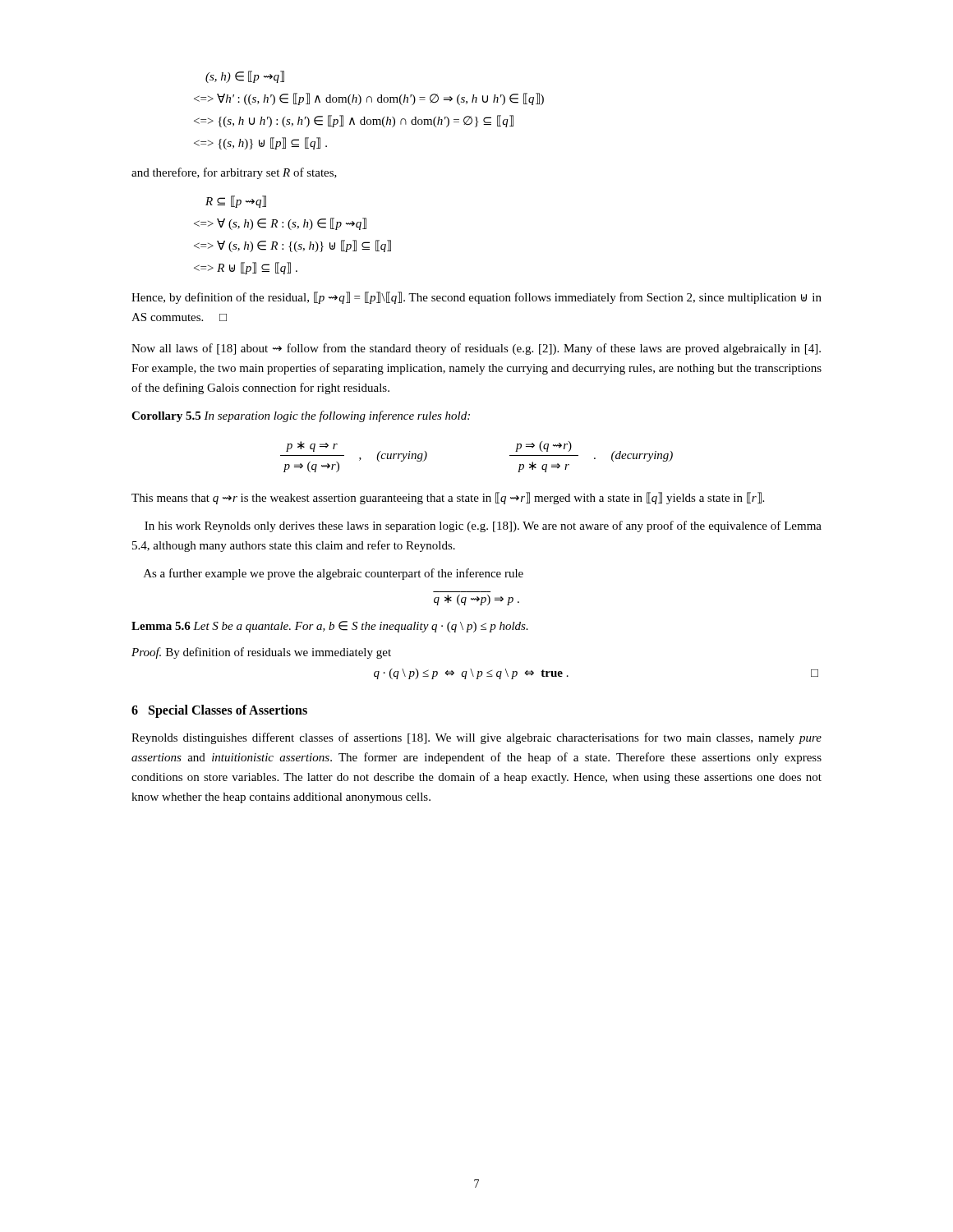Select the text block with the text "This means that q ⇝r is the weakest"
This screenshot has width=953, height=1232.
coord(448,498)
